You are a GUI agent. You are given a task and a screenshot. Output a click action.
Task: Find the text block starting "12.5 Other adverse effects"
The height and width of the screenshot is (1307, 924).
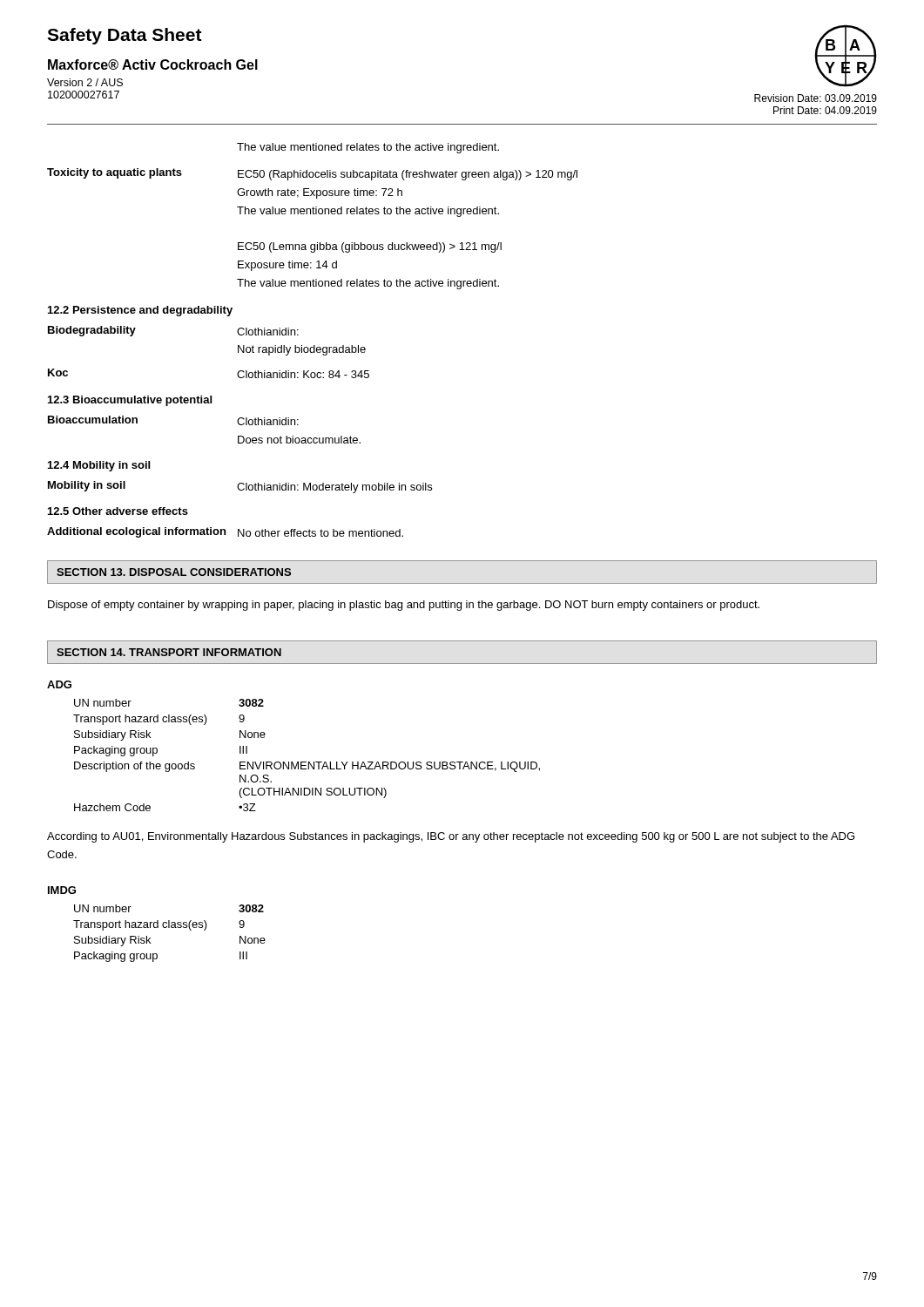tap(118, 511)
